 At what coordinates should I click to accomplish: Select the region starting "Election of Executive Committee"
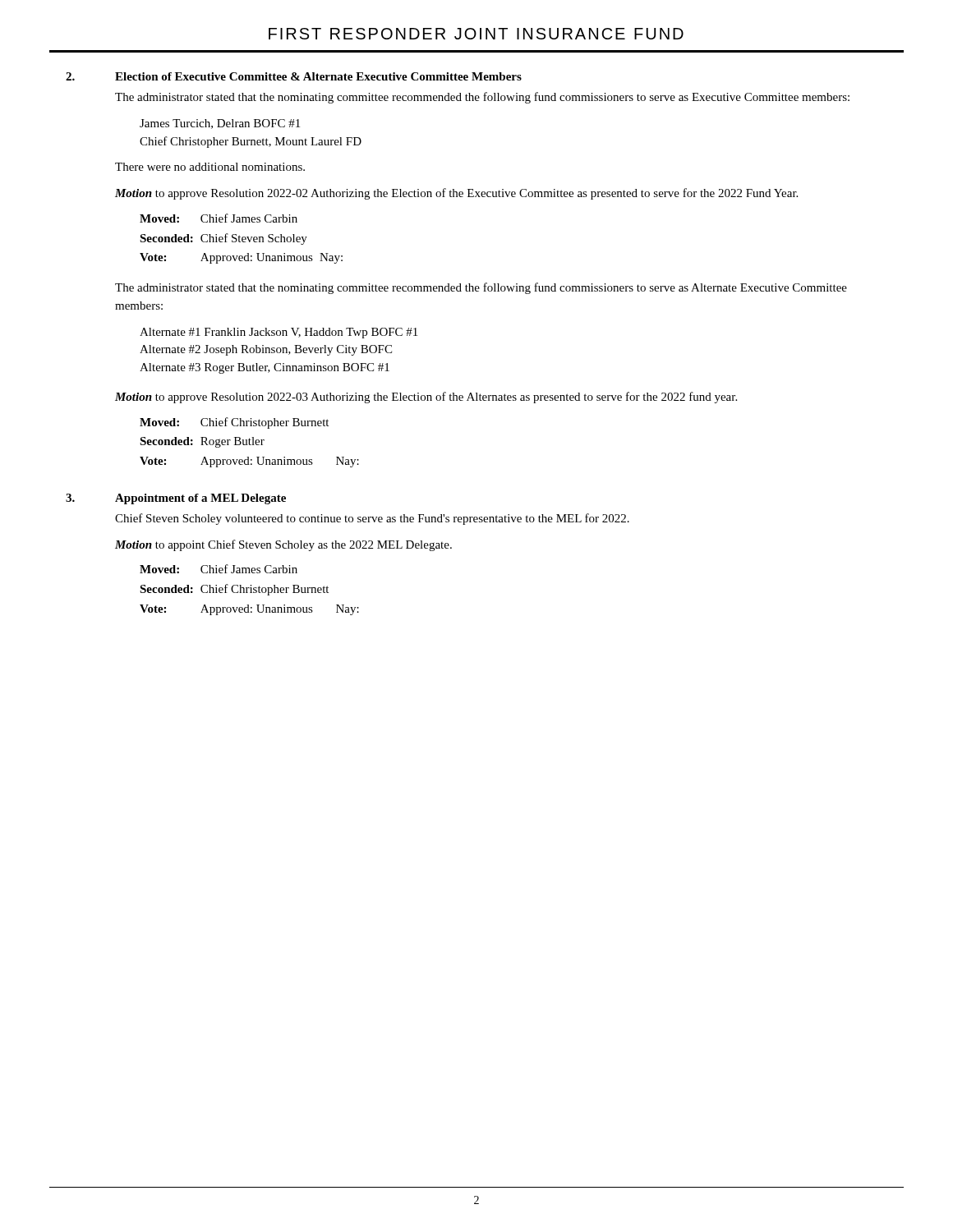click(x=318, y=76)
